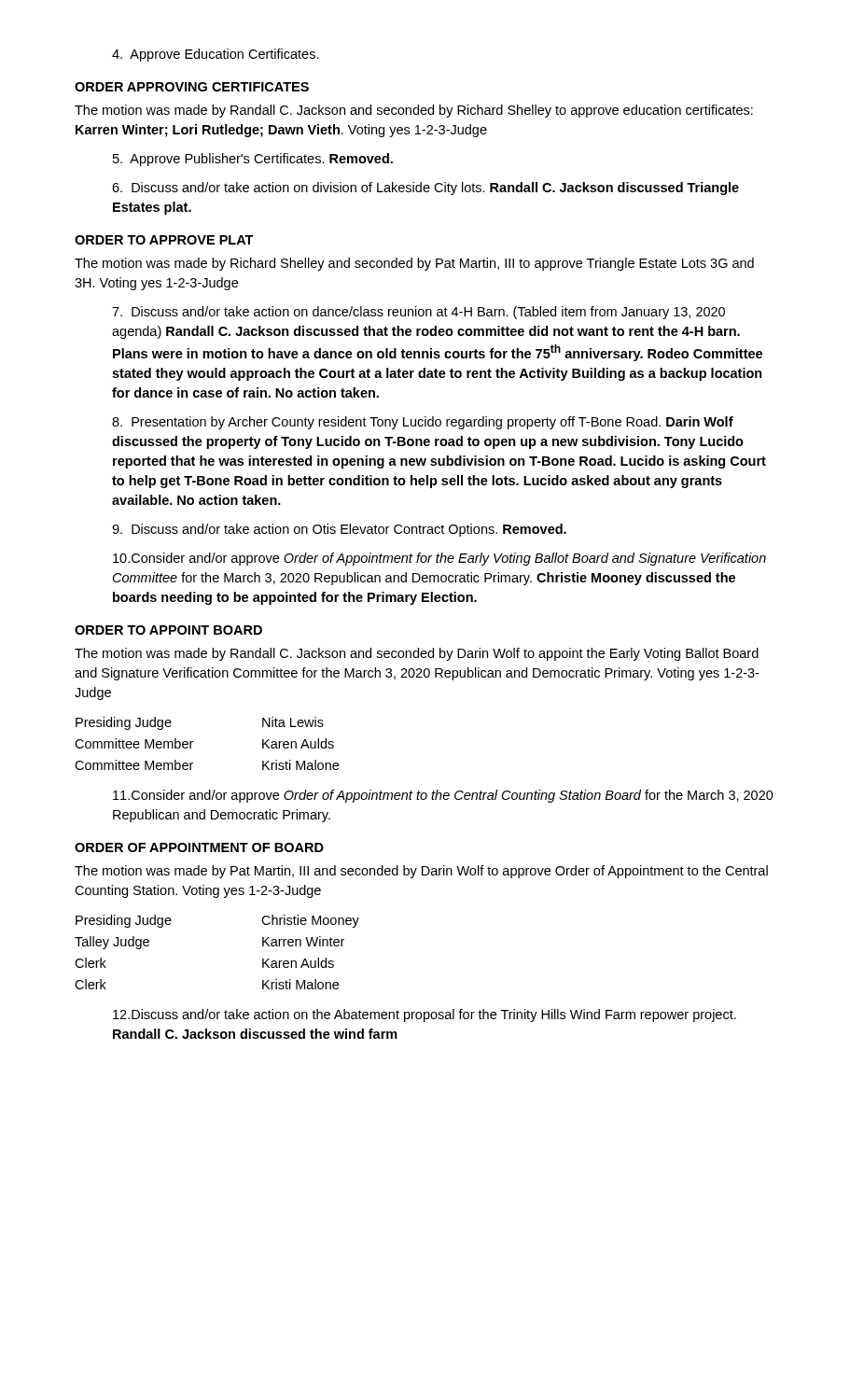Click on the passage starting "7. Discuss and/or take action on"

tap(437, 352)
